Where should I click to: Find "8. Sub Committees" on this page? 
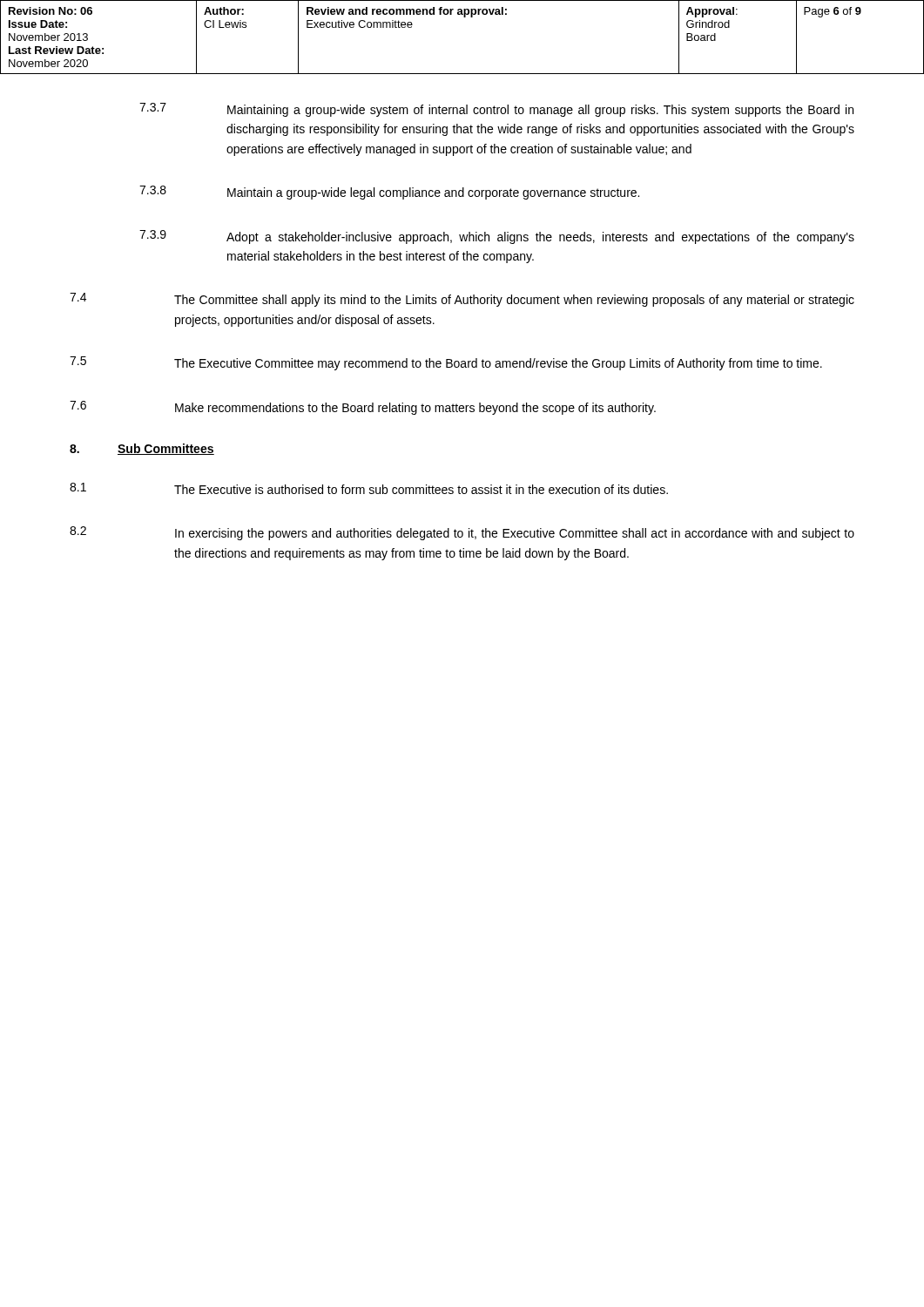(x=142, y=449)
